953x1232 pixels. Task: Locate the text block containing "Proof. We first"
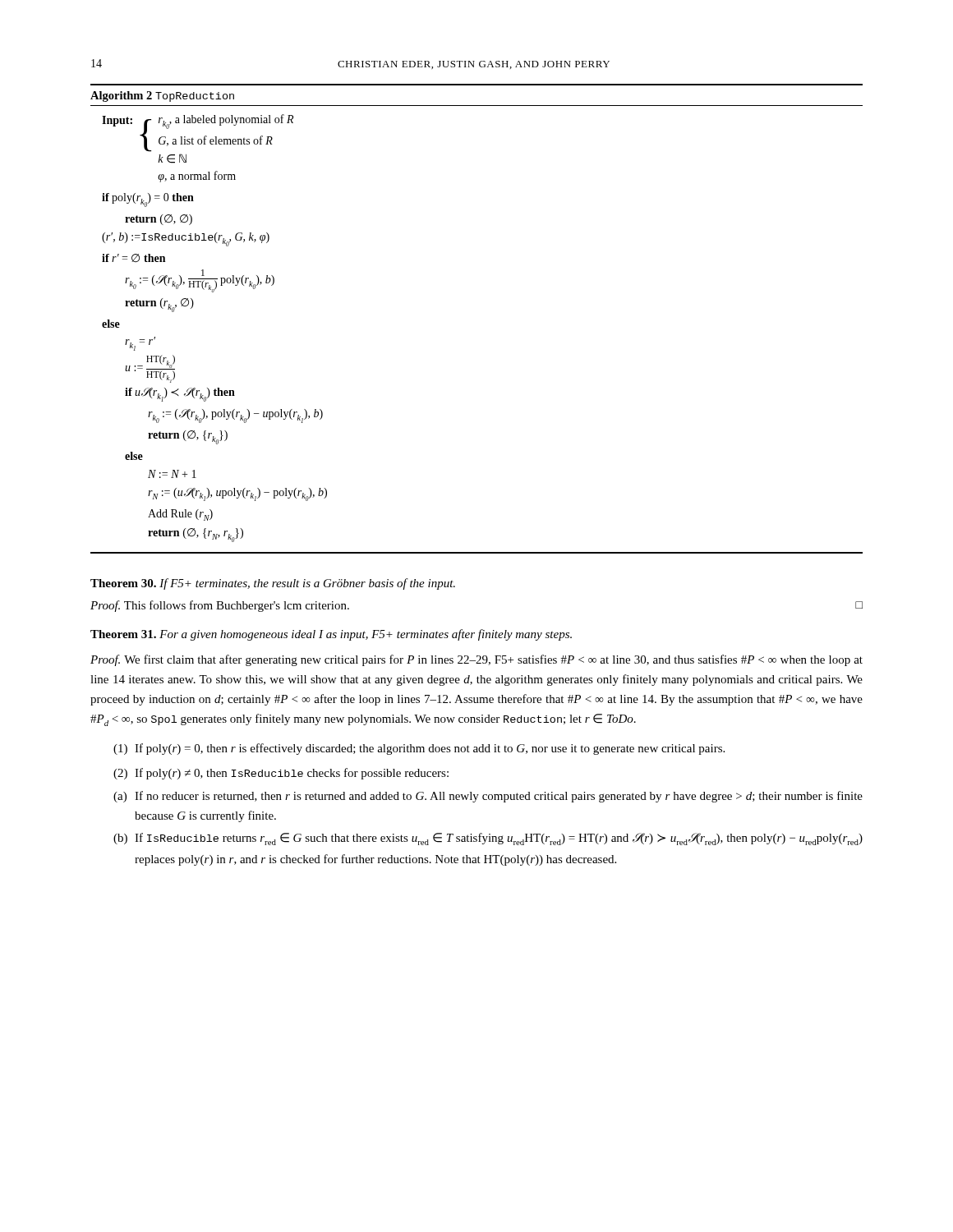(476, 690)
